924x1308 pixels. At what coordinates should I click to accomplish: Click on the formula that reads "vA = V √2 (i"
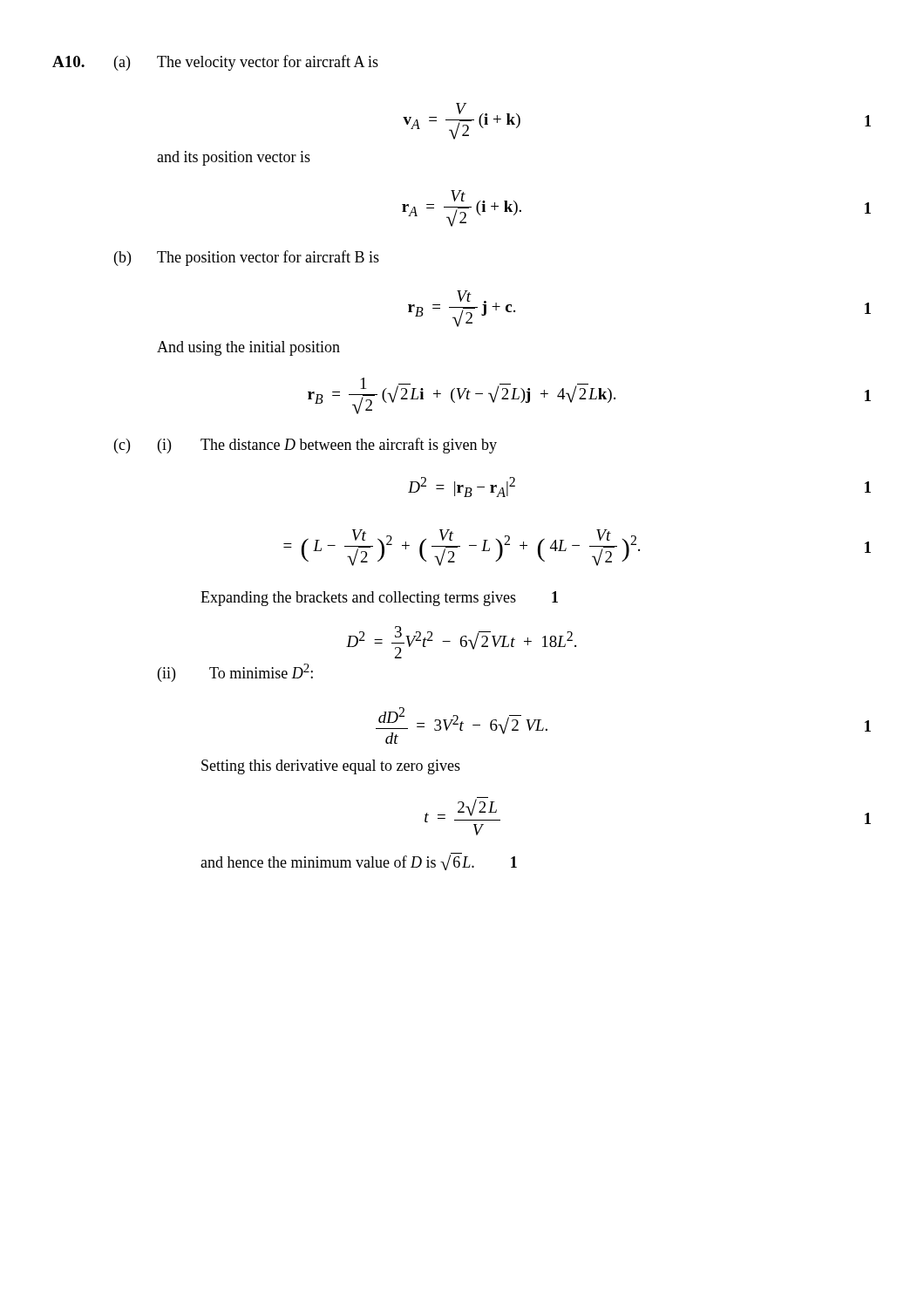pos(462,121)
